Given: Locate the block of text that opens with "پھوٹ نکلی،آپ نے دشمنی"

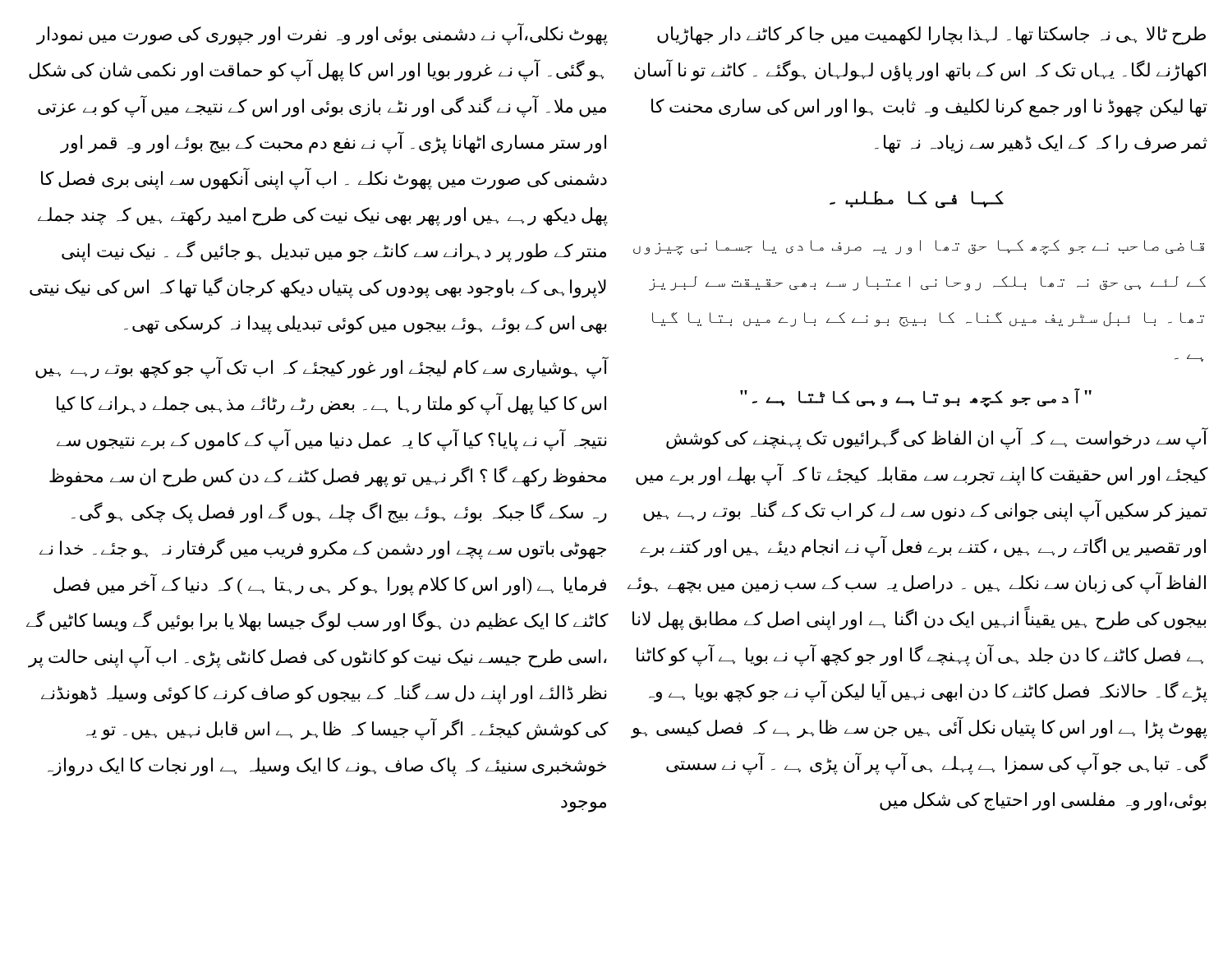Looking at the screenshot, I should 318,179.
